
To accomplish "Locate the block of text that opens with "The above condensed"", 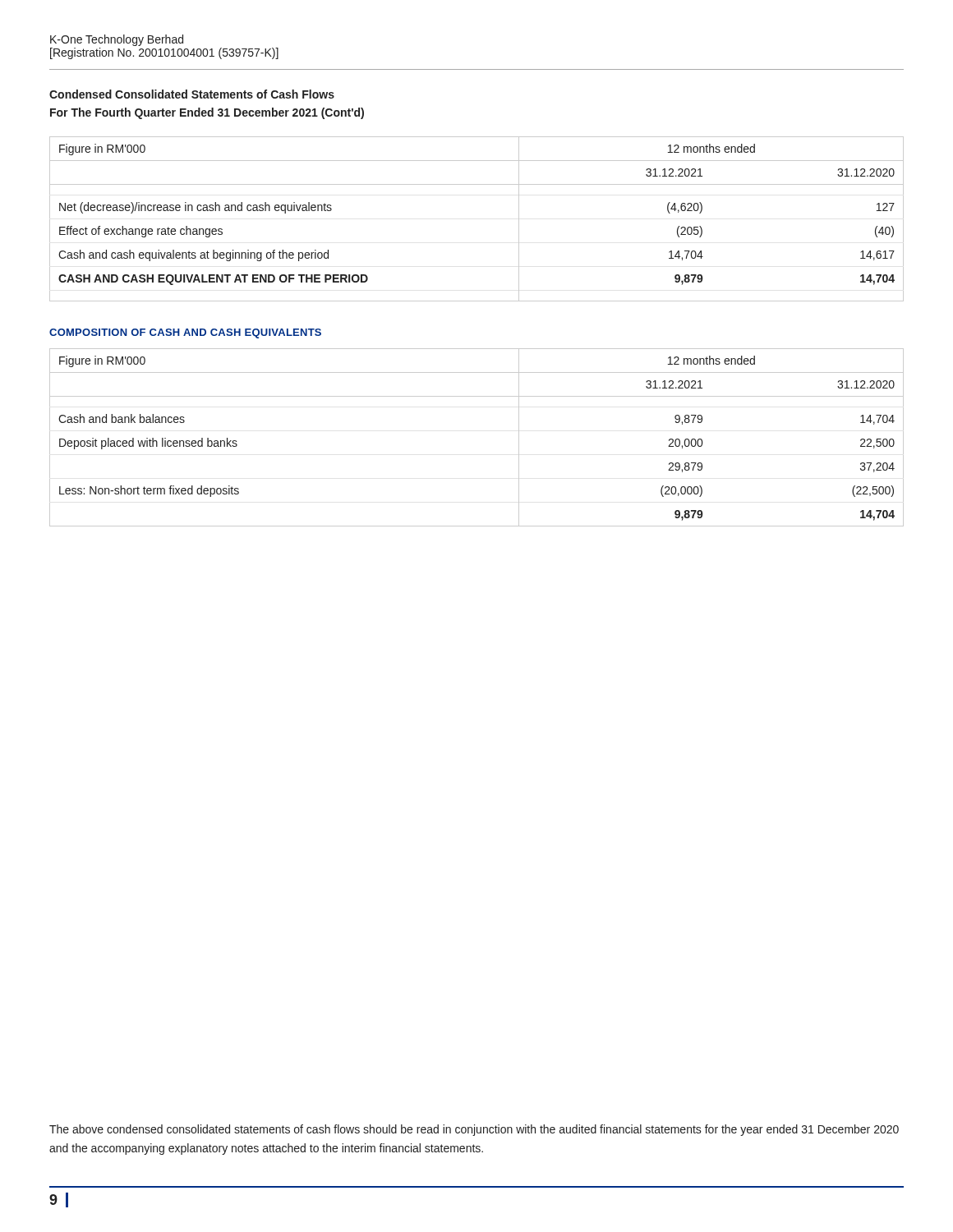I will 474,1139.
